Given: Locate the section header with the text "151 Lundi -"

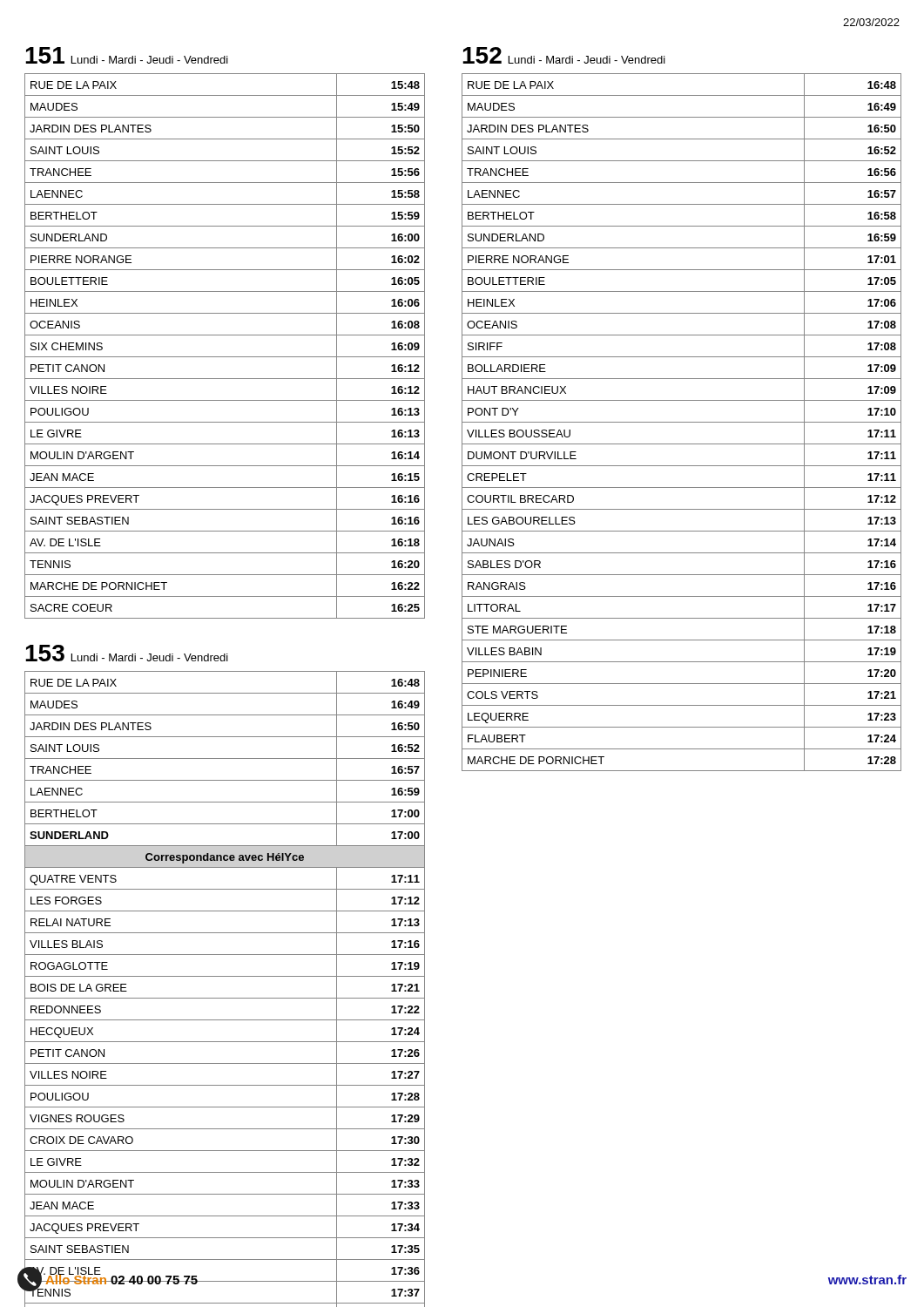Looking at the screenshot, I should (126, 55).
